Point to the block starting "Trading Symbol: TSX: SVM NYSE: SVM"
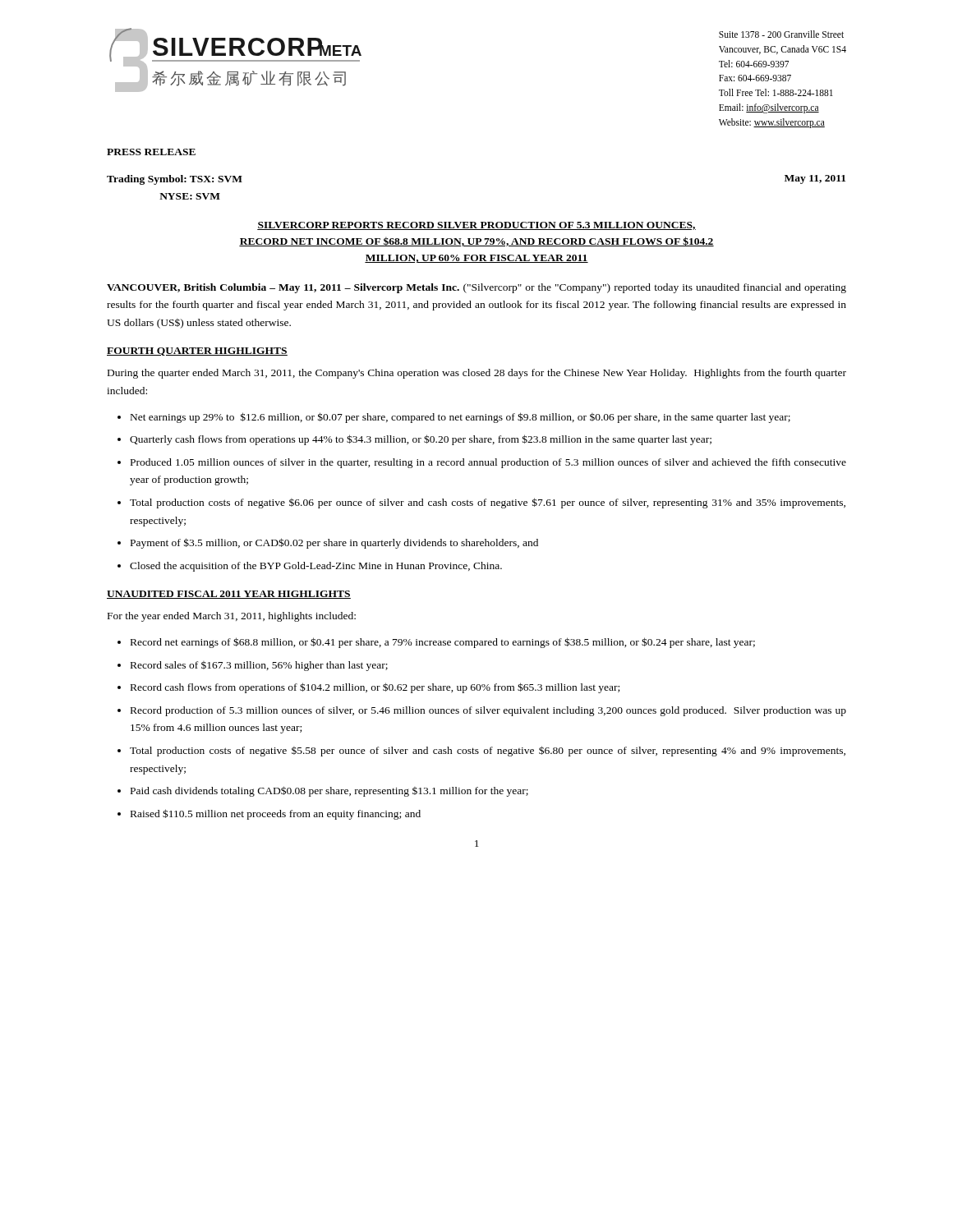Screen dimensions: 1232x953 point(175,187)
